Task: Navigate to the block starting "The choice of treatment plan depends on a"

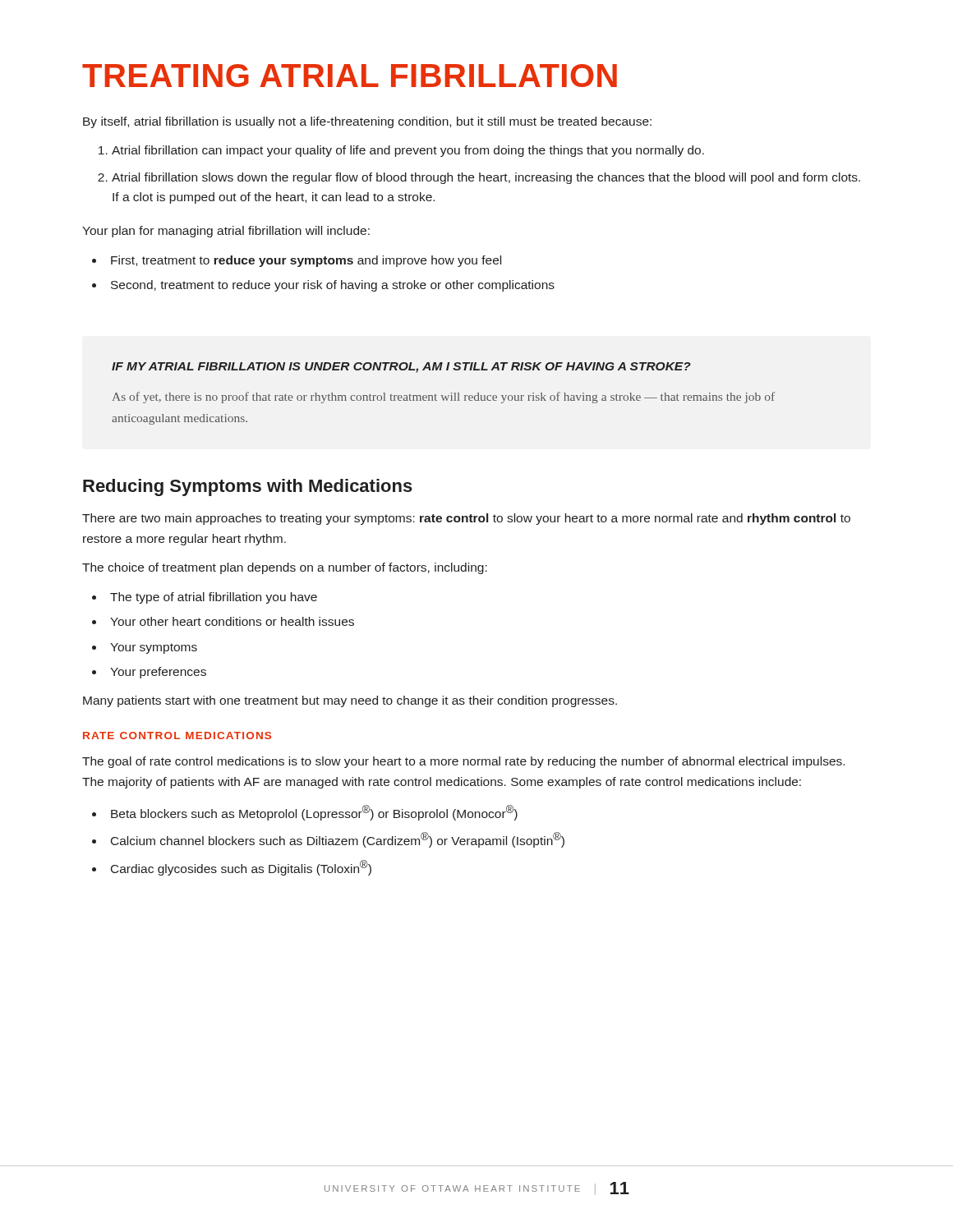Action: [285, 567]
